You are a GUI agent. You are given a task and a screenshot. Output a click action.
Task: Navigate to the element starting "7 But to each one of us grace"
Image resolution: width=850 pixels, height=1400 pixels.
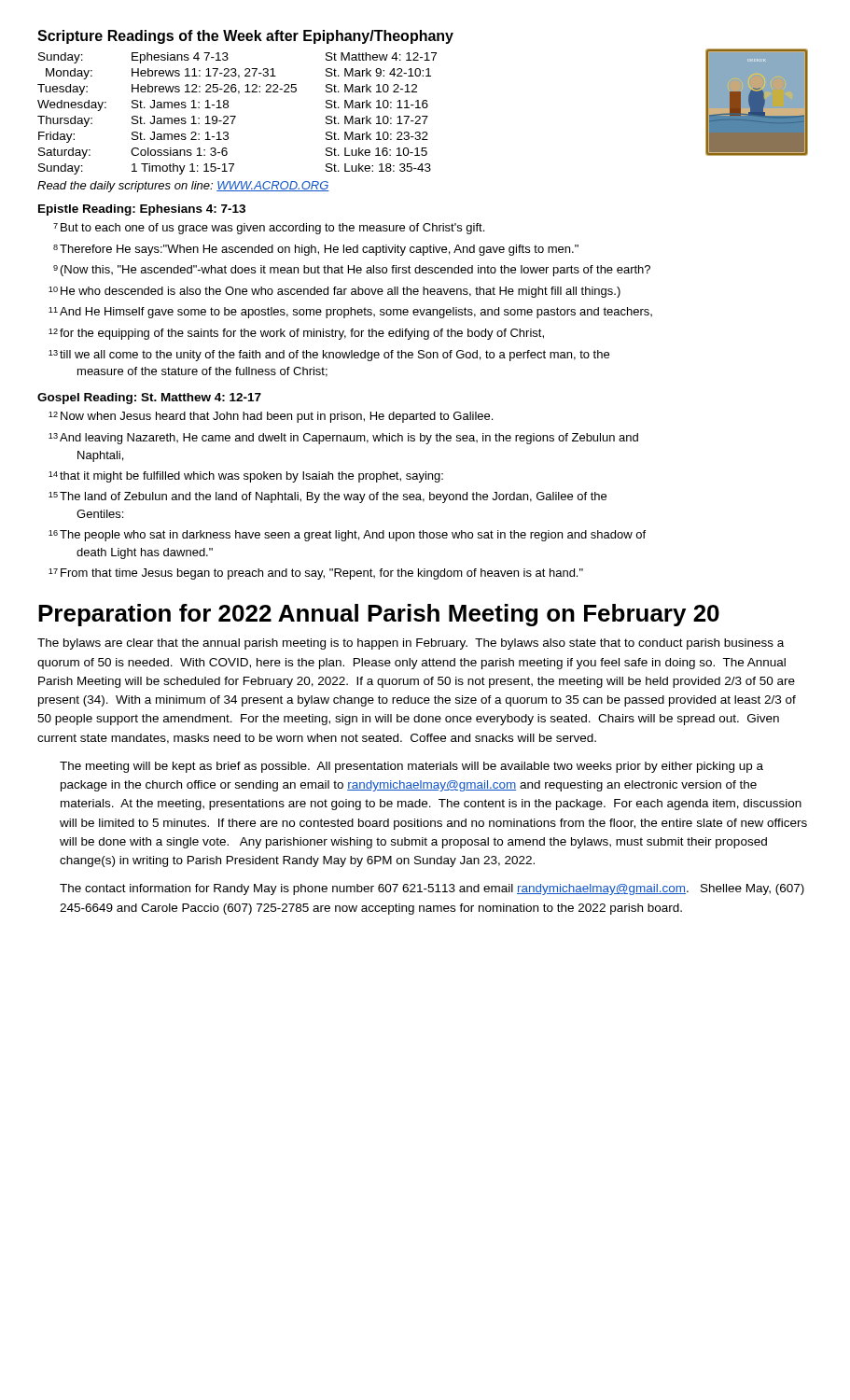[x=425, y=228]
